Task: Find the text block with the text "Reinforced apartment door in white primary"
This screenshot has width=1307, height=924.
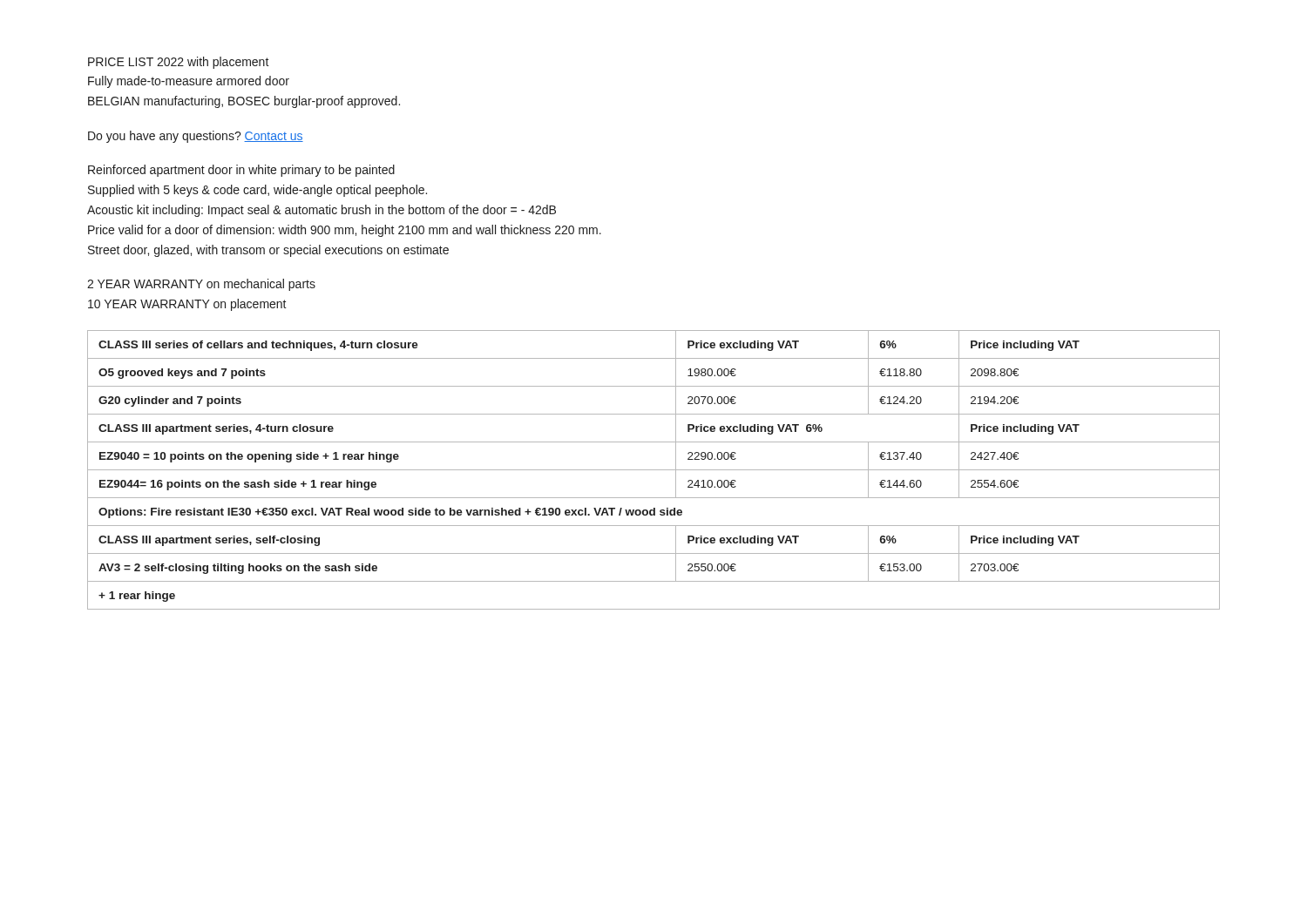Action: (x=344, y=210)
